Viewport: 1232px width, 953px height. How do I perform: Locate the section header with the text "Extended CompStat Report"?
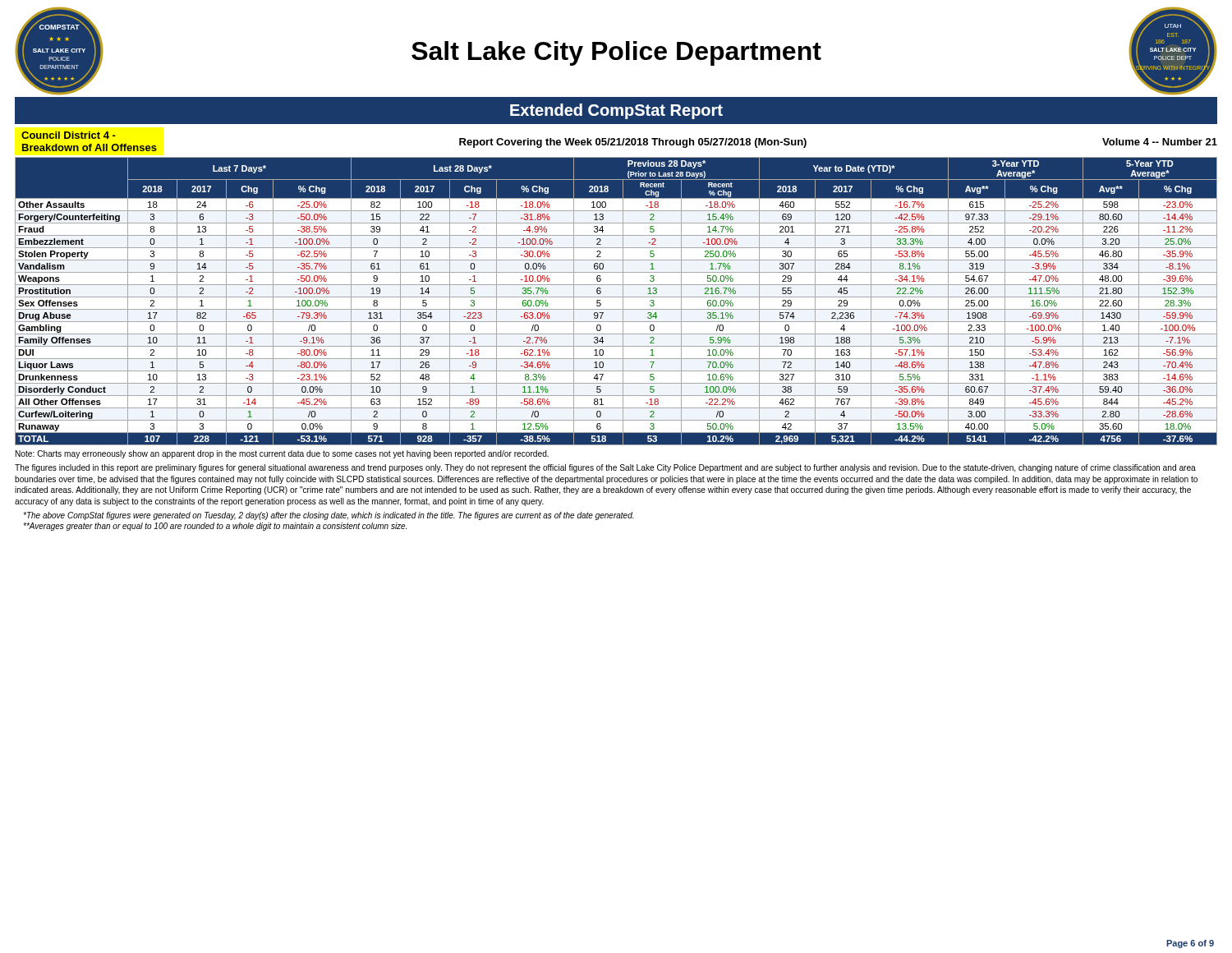pos(616,110)
